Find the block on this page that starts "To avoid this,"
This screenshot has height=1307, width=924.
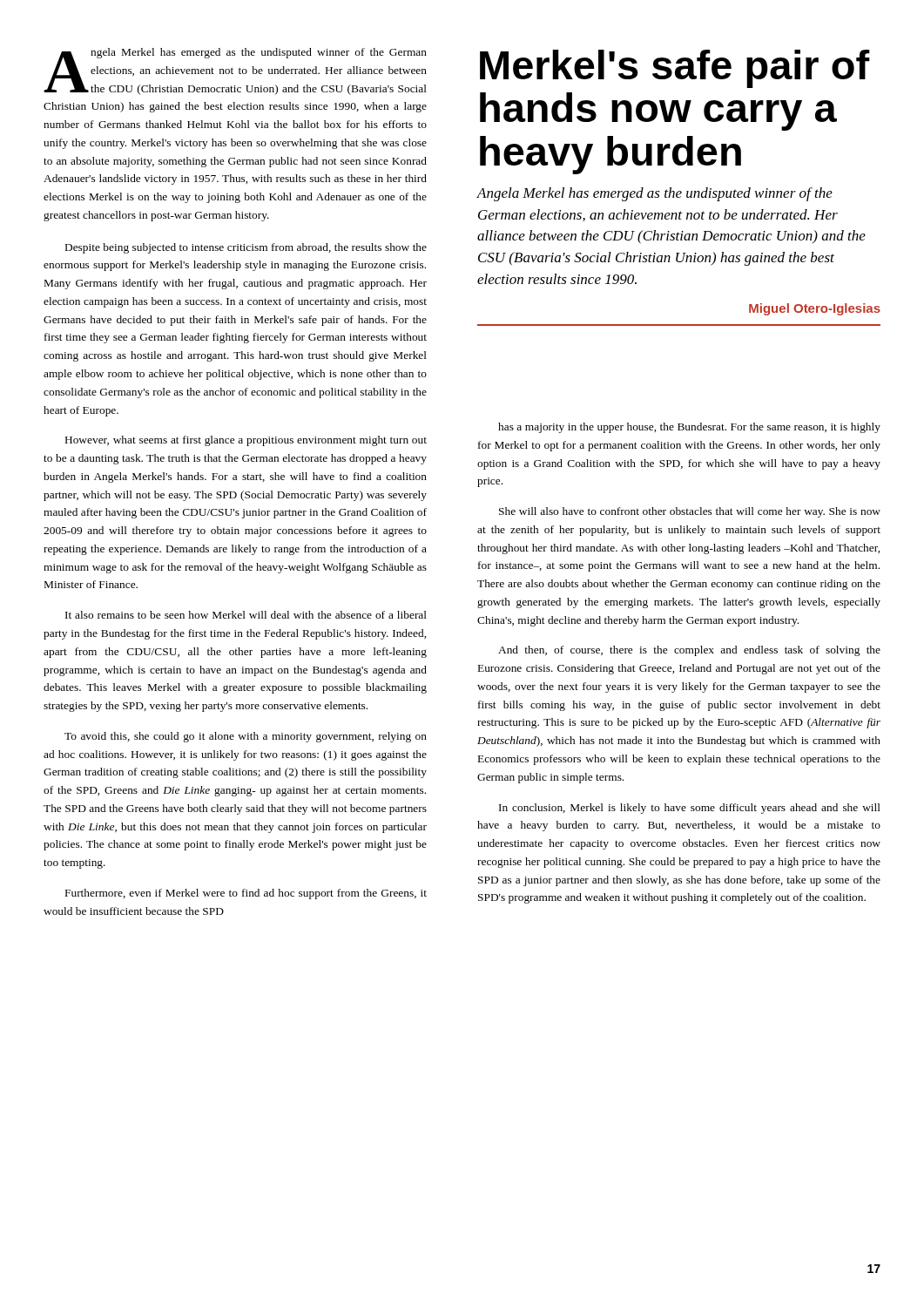click(235, 799)
